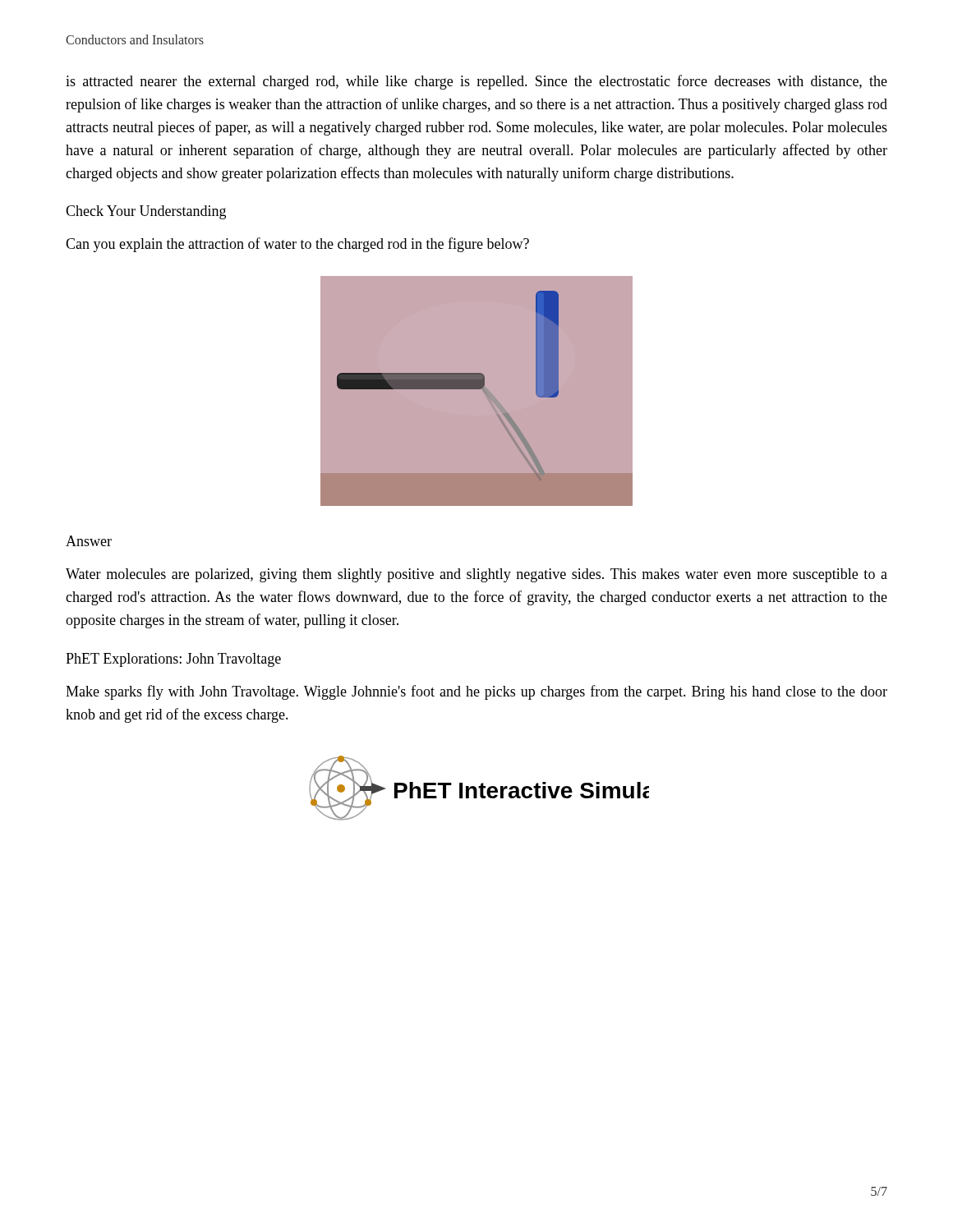Viewport: 953px width, 1232px height.
Task: Find the photo
Action: 476,393
